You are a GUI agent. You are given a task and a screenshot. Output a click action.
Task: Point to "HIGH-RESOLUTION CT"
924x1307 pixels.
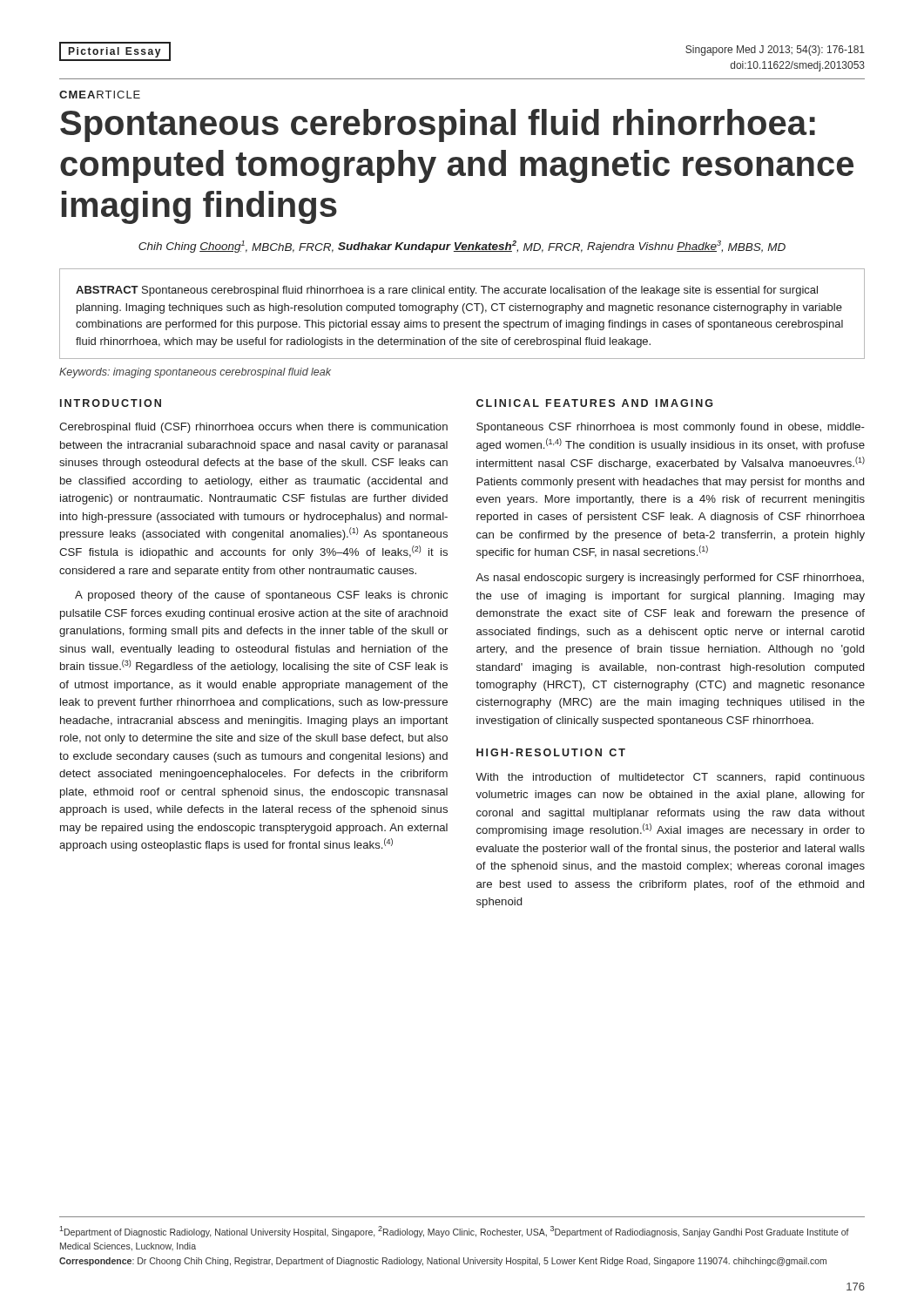pos(551,753)
